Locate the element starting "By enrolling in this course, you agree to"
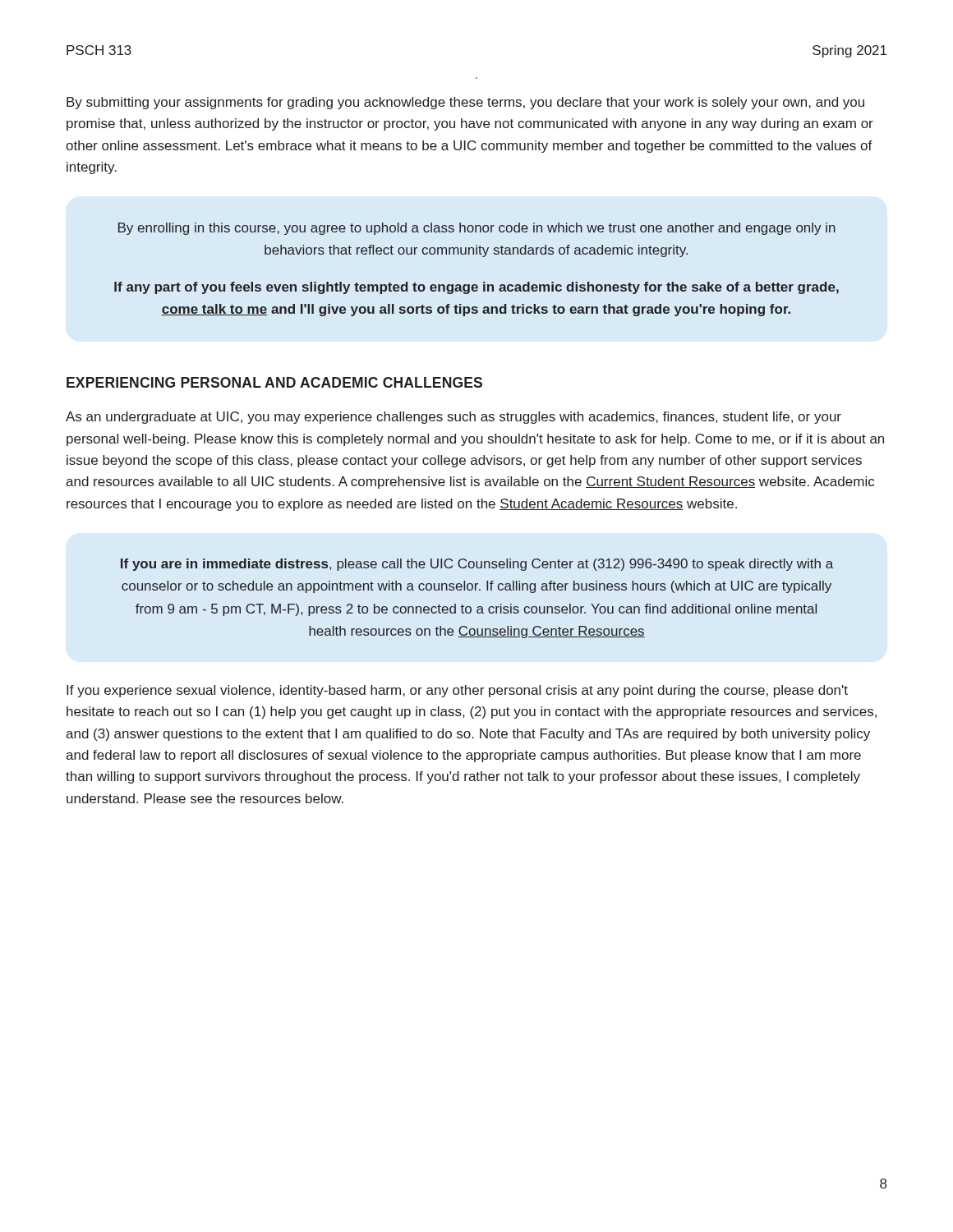Viewport: 953px width, 1232px height. tap(477, 229)
